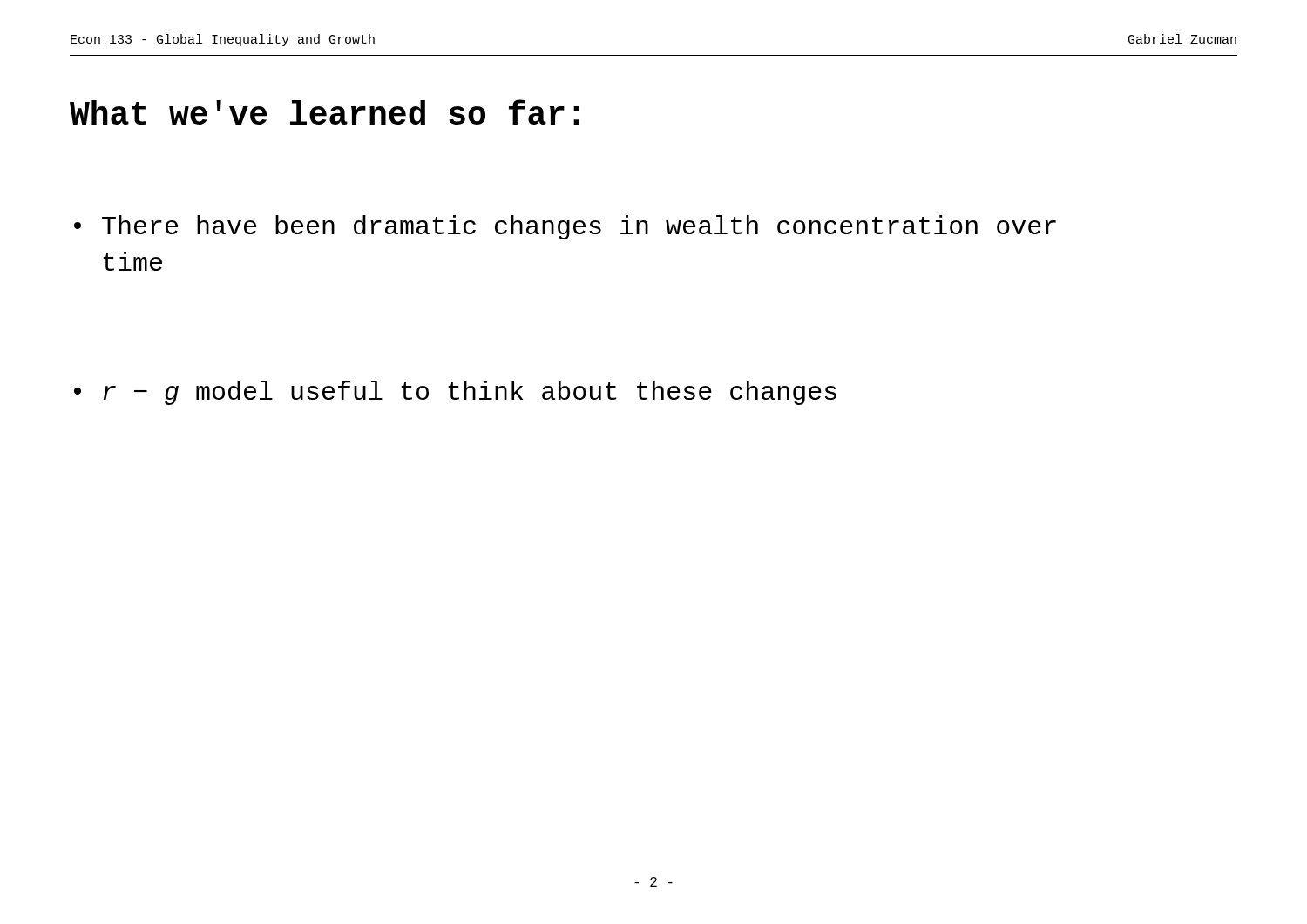This screenshot has height=924, width=1307.
Task: Locate the list item that says "• There have been"
Action: tap(564, 246)
